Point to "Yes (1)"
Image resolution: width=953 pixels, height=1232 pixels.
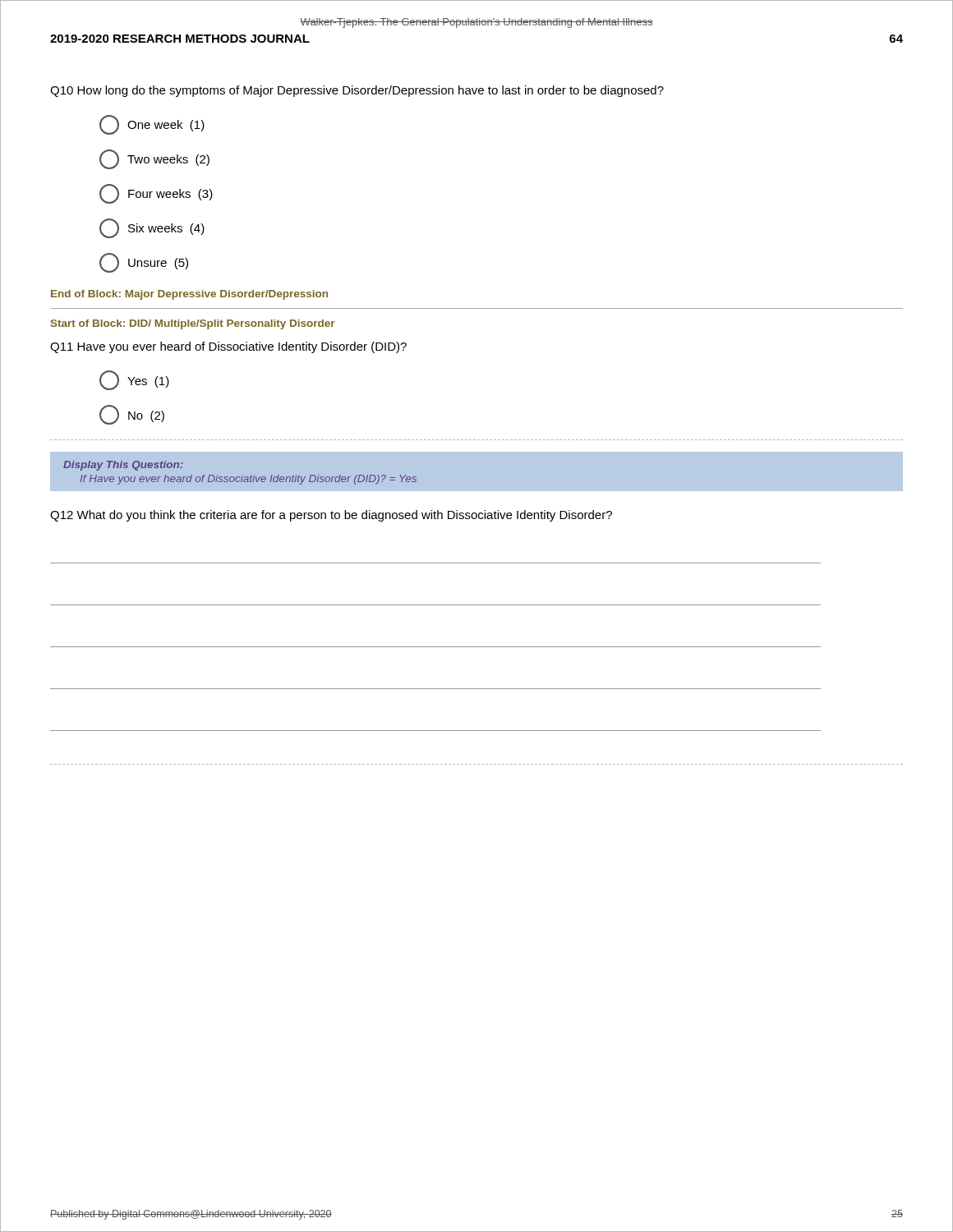pyautogui.click(x=134, y=380)
